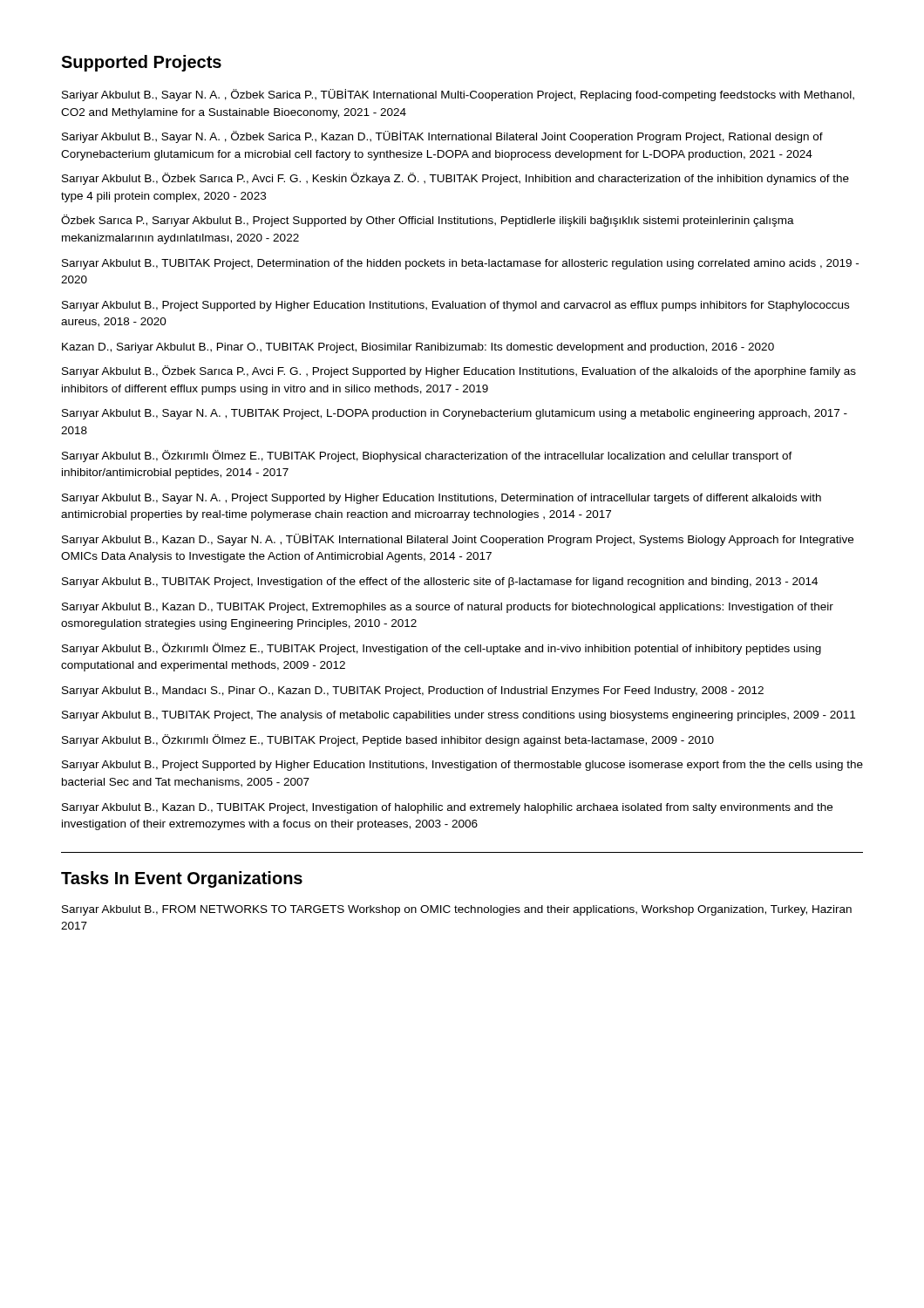
Task: Find the passage starting "Sarıyar Akbulut B., TUBITAK Project, The"
Action: tap(458, 715)
